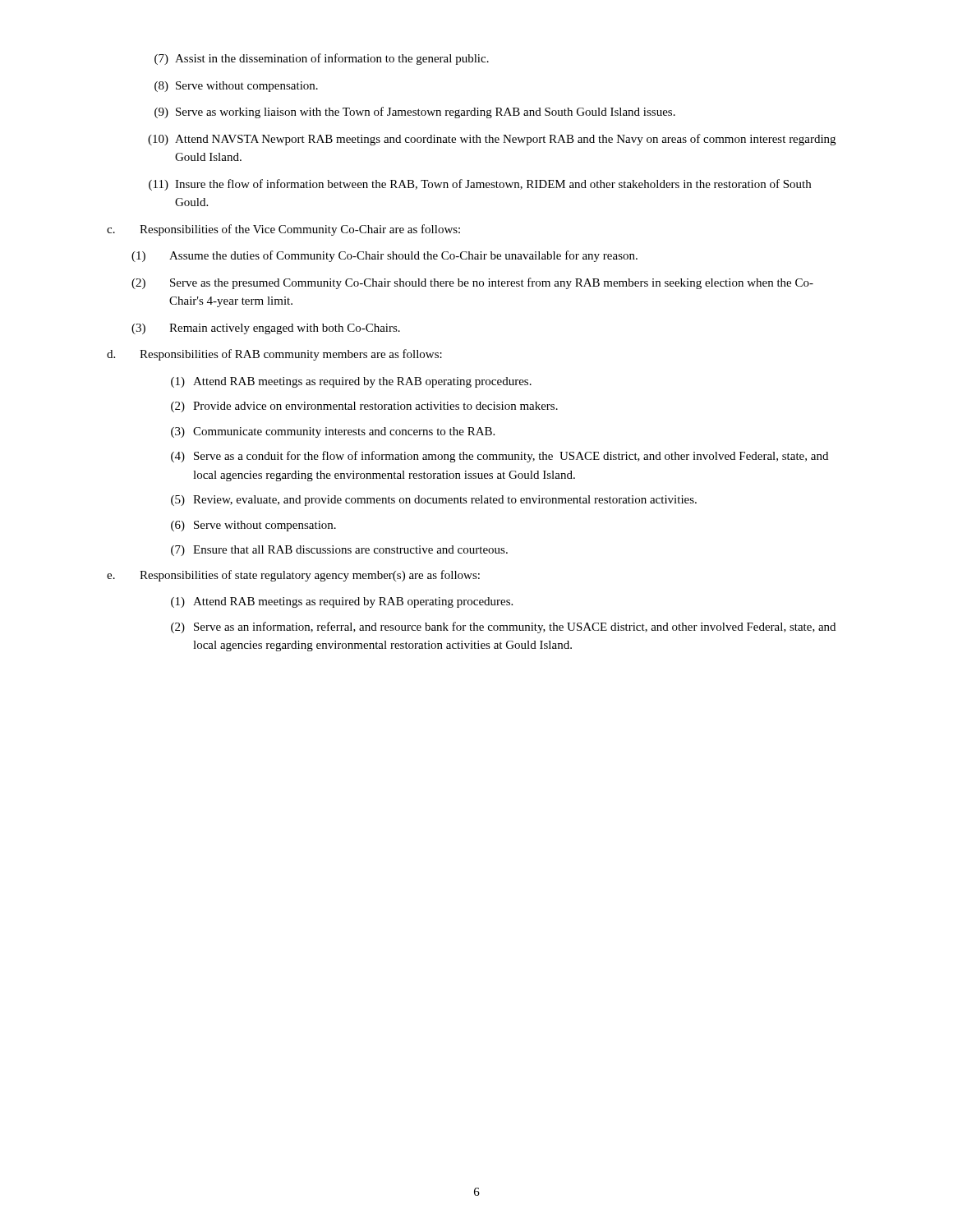The image size is (953, 1232).
Task: Where does it say "(6) Serve without compensation."?
Action: tap(253, 526)
